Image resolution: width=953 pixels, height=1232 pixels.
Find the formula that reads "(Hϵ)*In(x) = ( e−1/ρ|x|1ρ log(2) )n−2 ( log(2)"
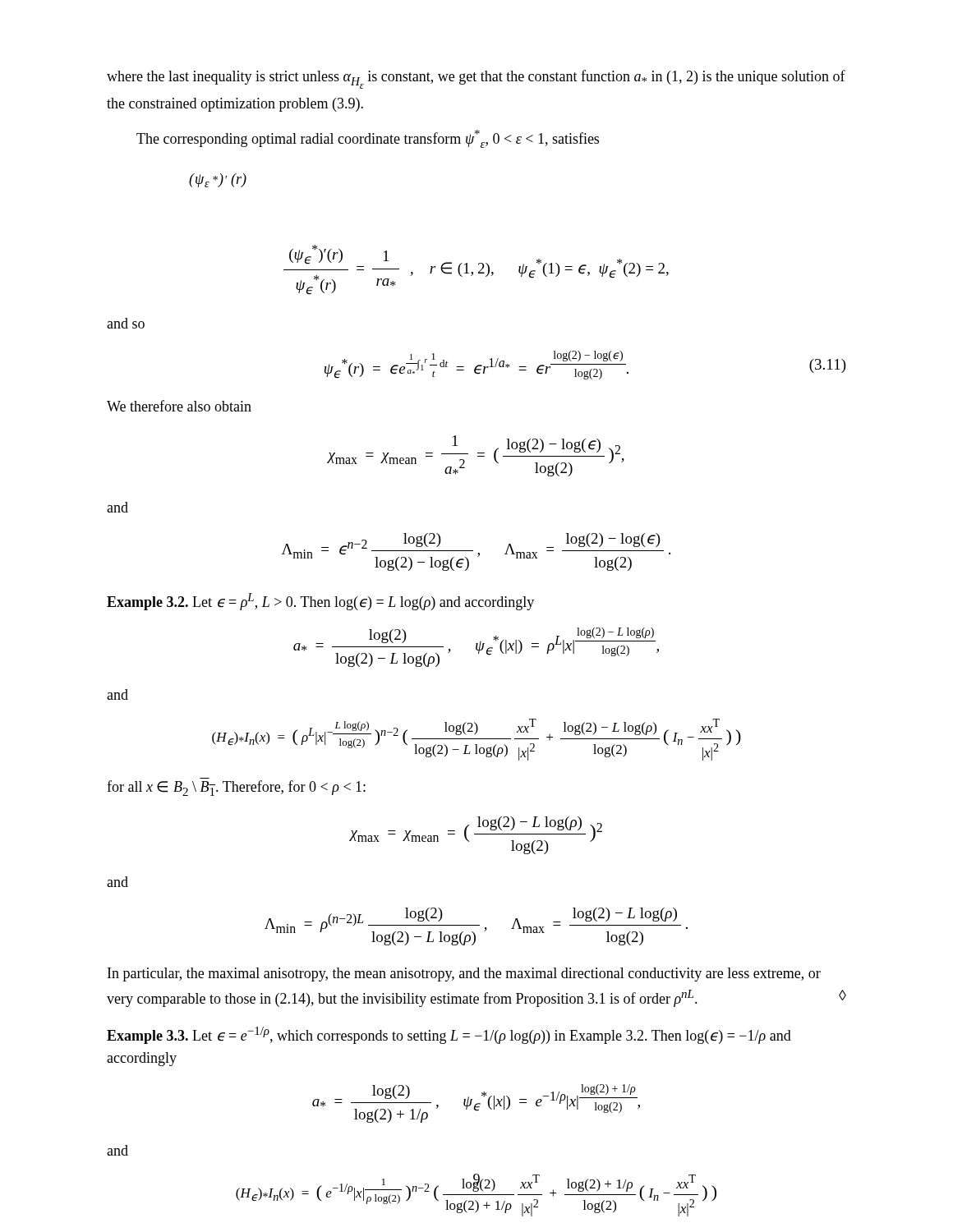point(476,1194)
